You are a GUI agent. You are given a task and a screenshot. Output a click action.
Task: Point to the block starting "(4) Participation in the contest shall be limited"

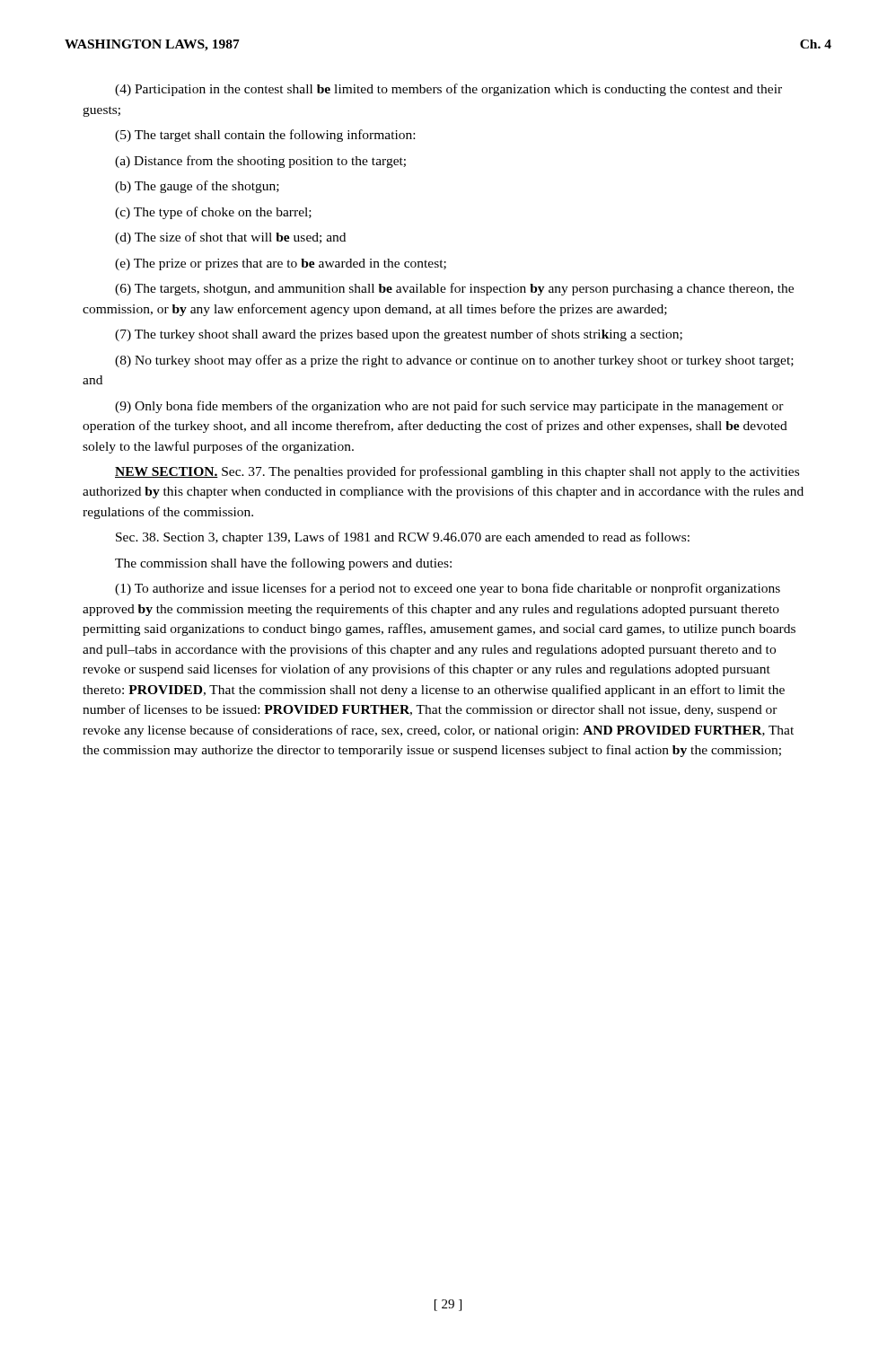click(x=448, y=100)
